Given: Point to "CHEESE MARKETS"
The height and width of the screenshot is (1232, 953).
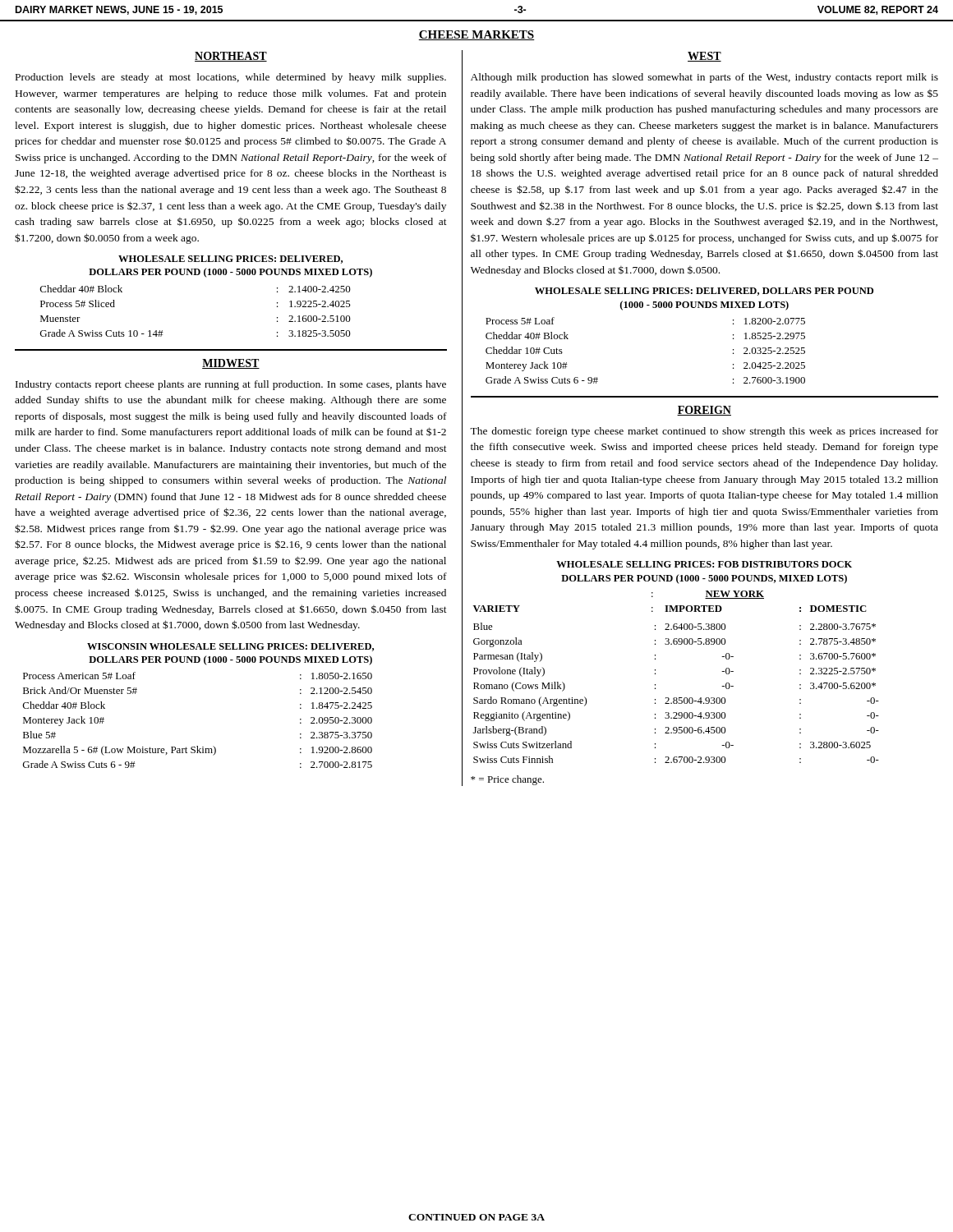Looking at the screenshot, I should 476,34.
